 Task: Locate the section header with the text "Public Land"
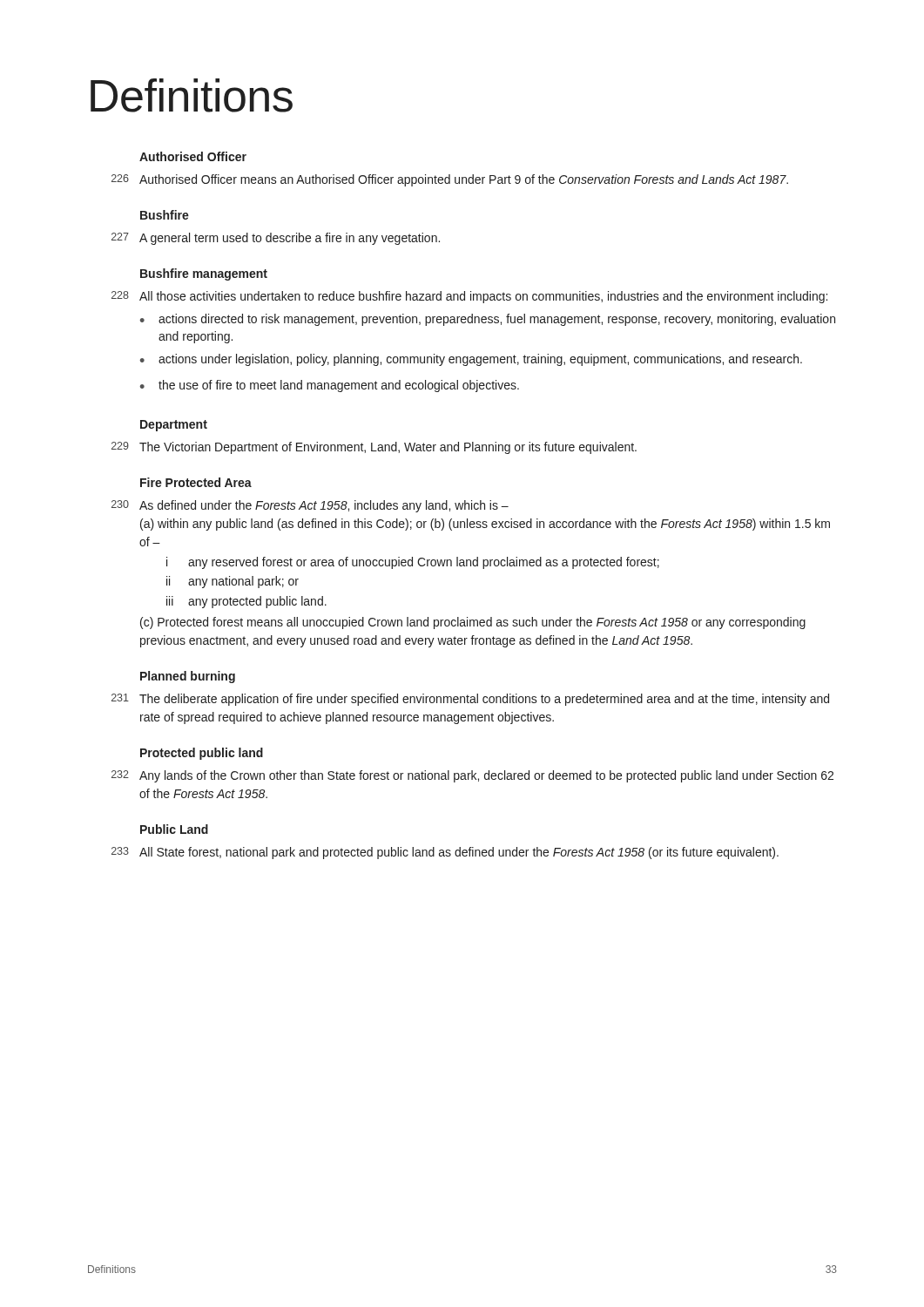point(174,829)
